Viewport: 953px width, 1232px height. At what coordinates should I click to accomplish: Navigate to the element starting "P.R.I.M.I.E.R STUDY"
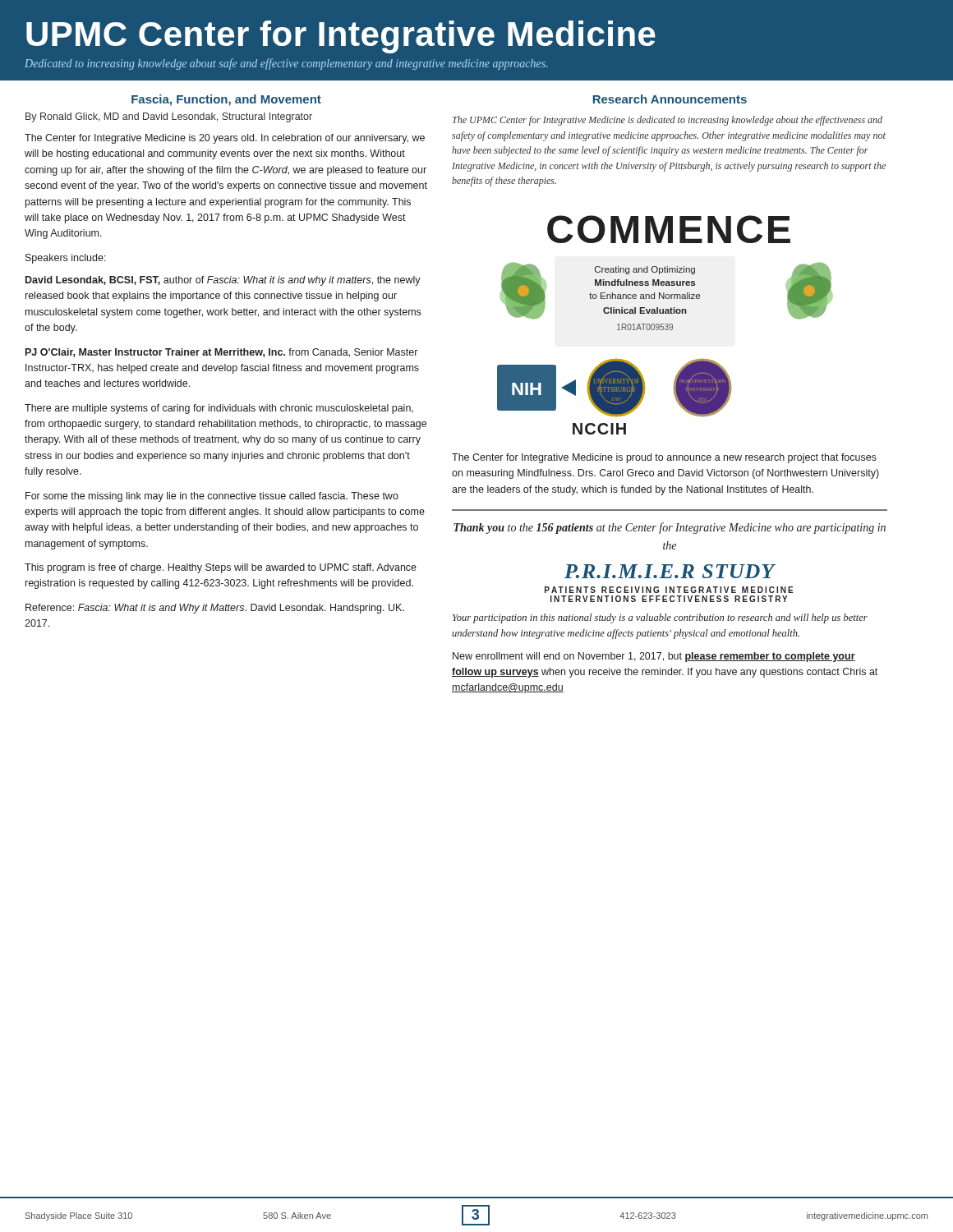[670, 571]
